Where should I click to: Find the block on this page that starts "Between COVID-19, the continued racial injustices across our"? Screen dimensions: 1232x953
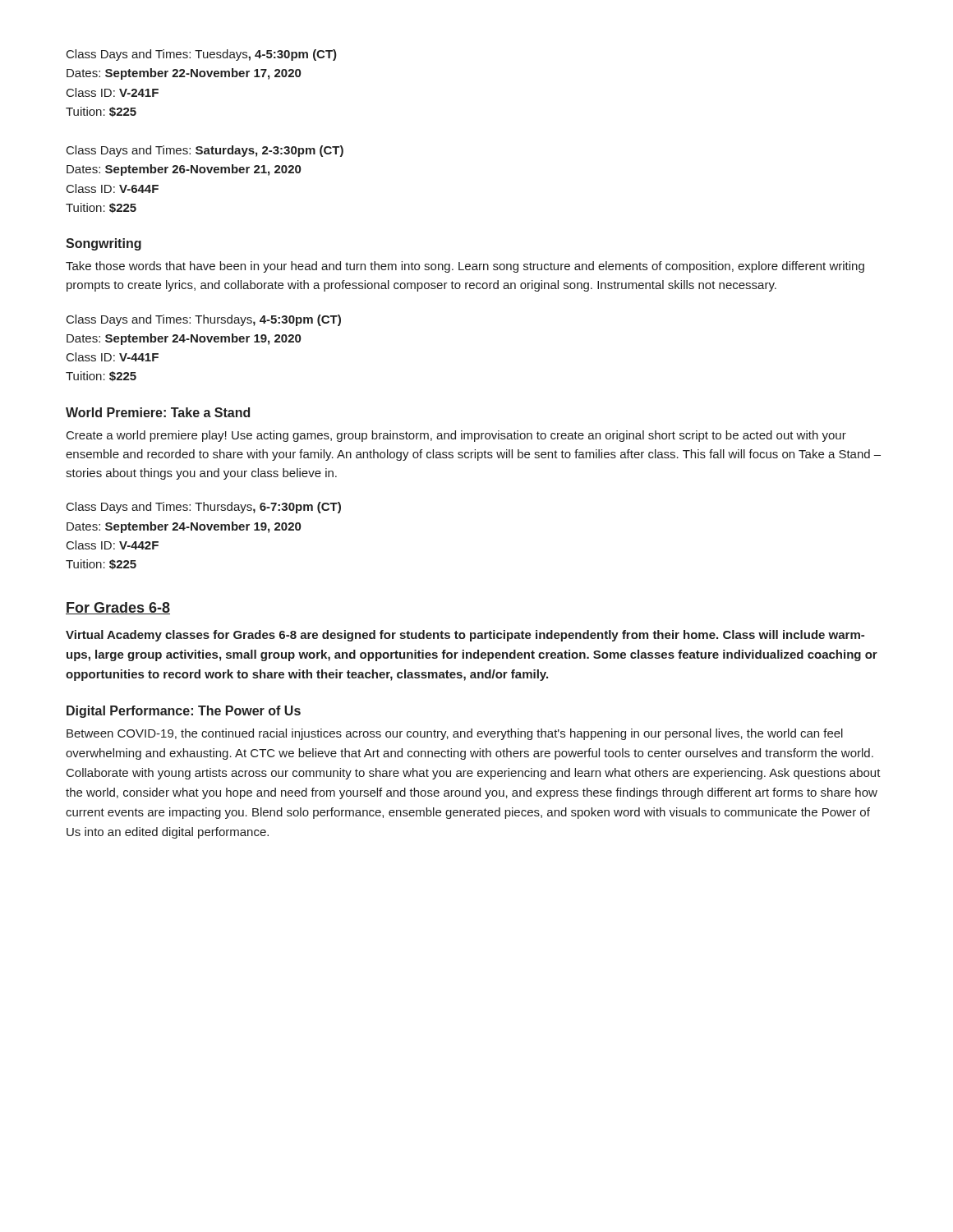click(x=473, y=783)
